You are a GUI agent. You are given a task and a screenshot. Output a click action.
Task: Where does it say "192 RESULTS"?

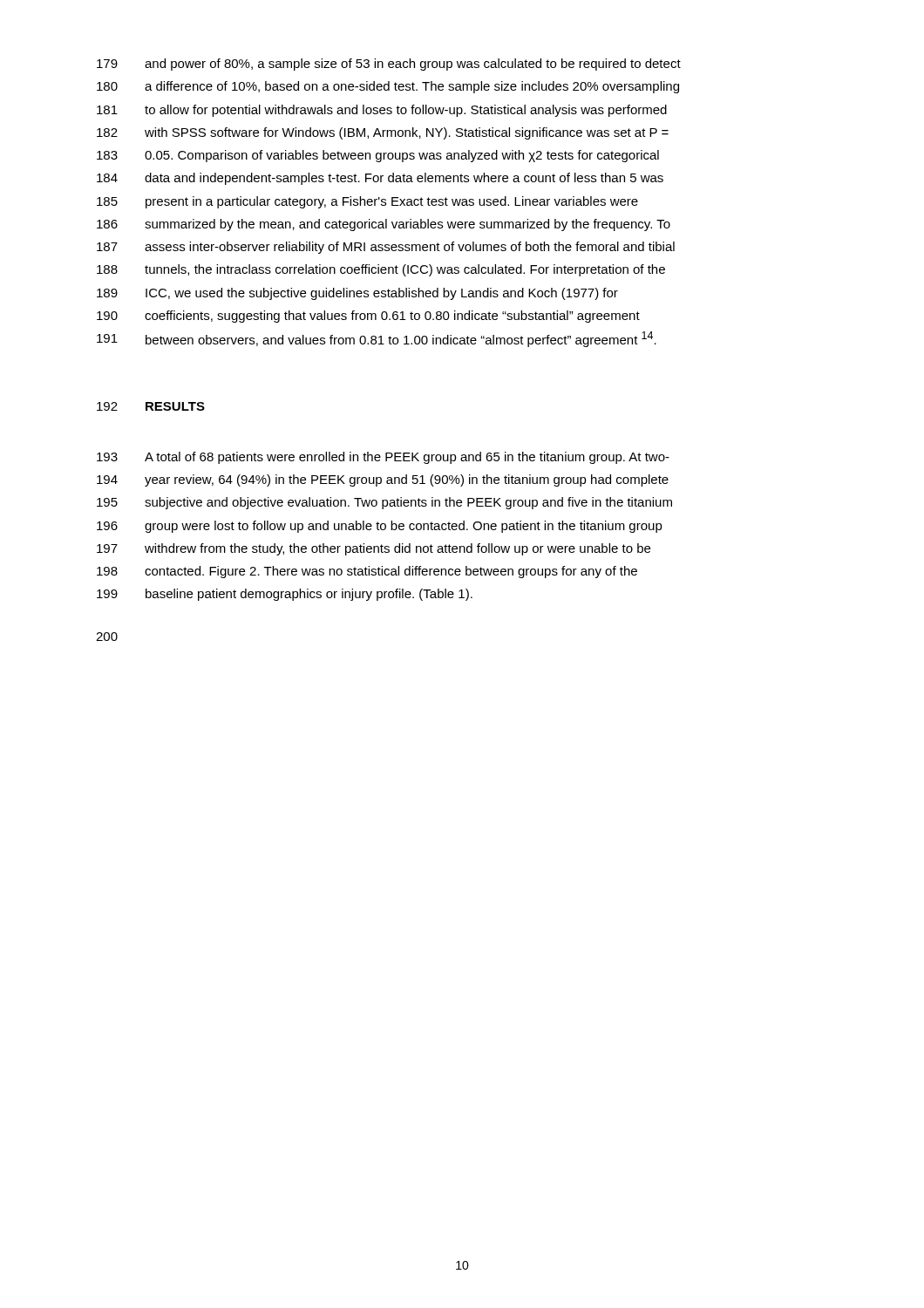pos(150,406)
